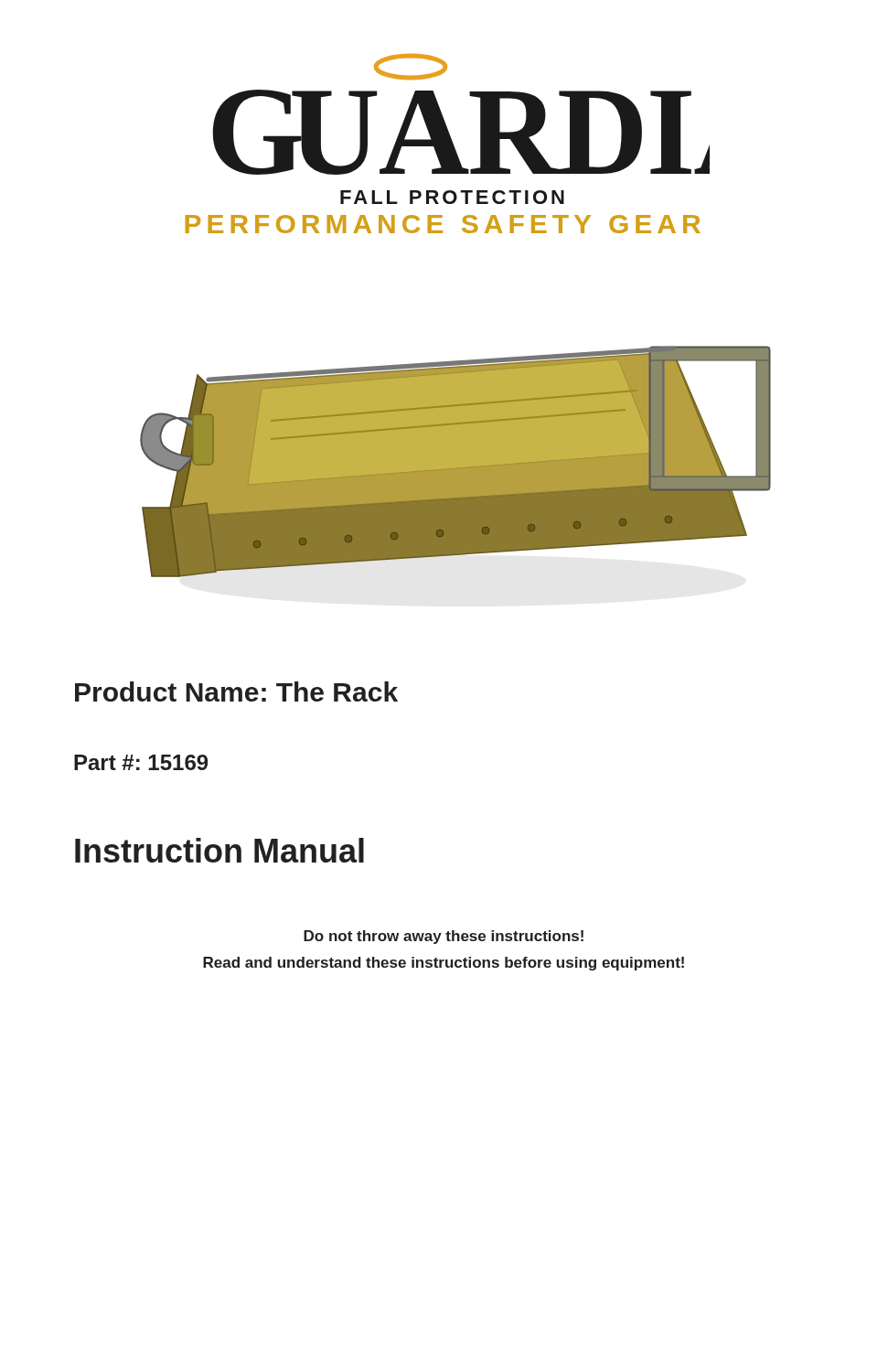
Task: Click on the text with the text "Part #: 15169"
Action: click(141, 762)
